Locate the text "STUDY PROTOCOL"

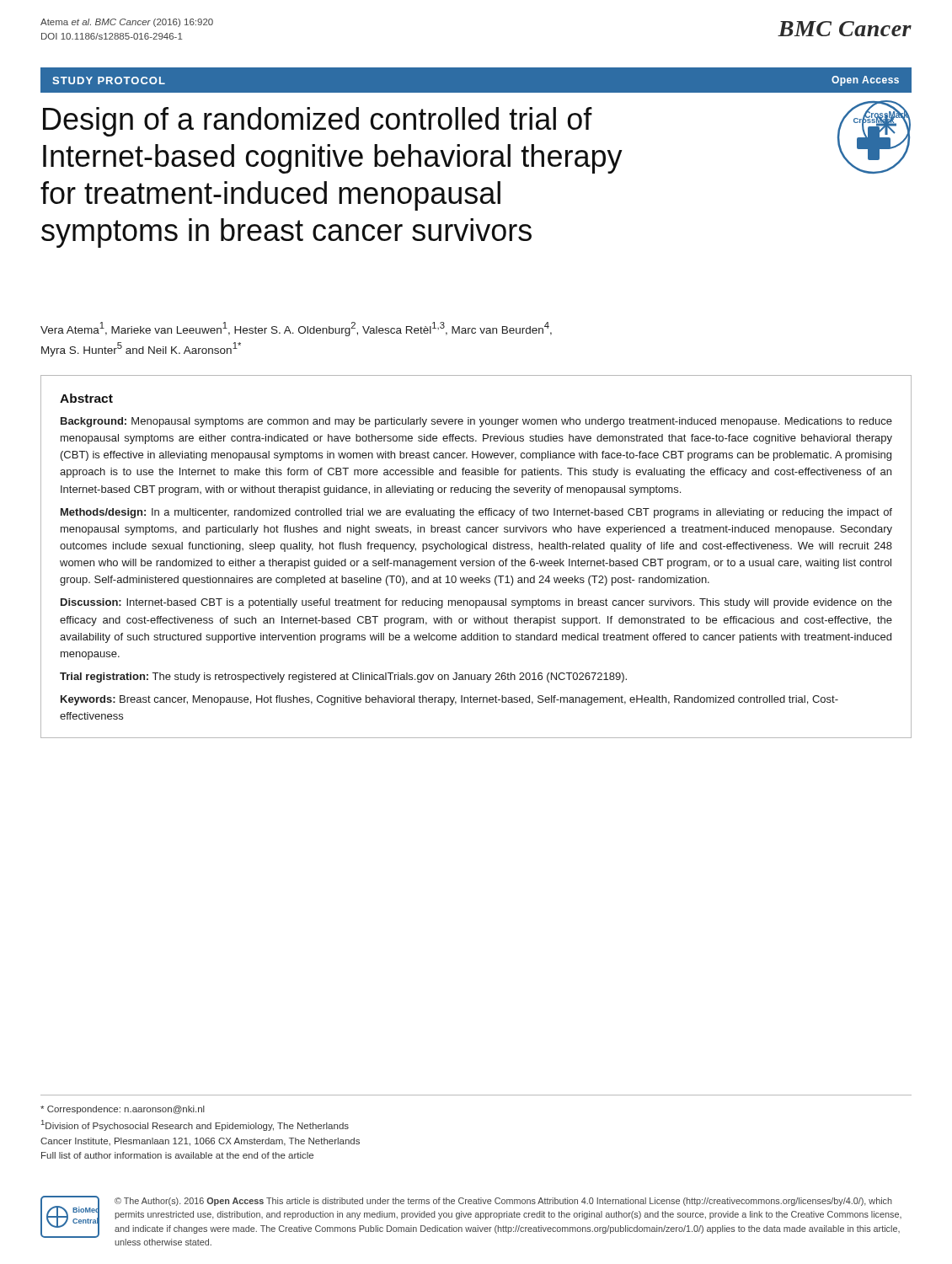pyautogui.click(x=109, y=80)
